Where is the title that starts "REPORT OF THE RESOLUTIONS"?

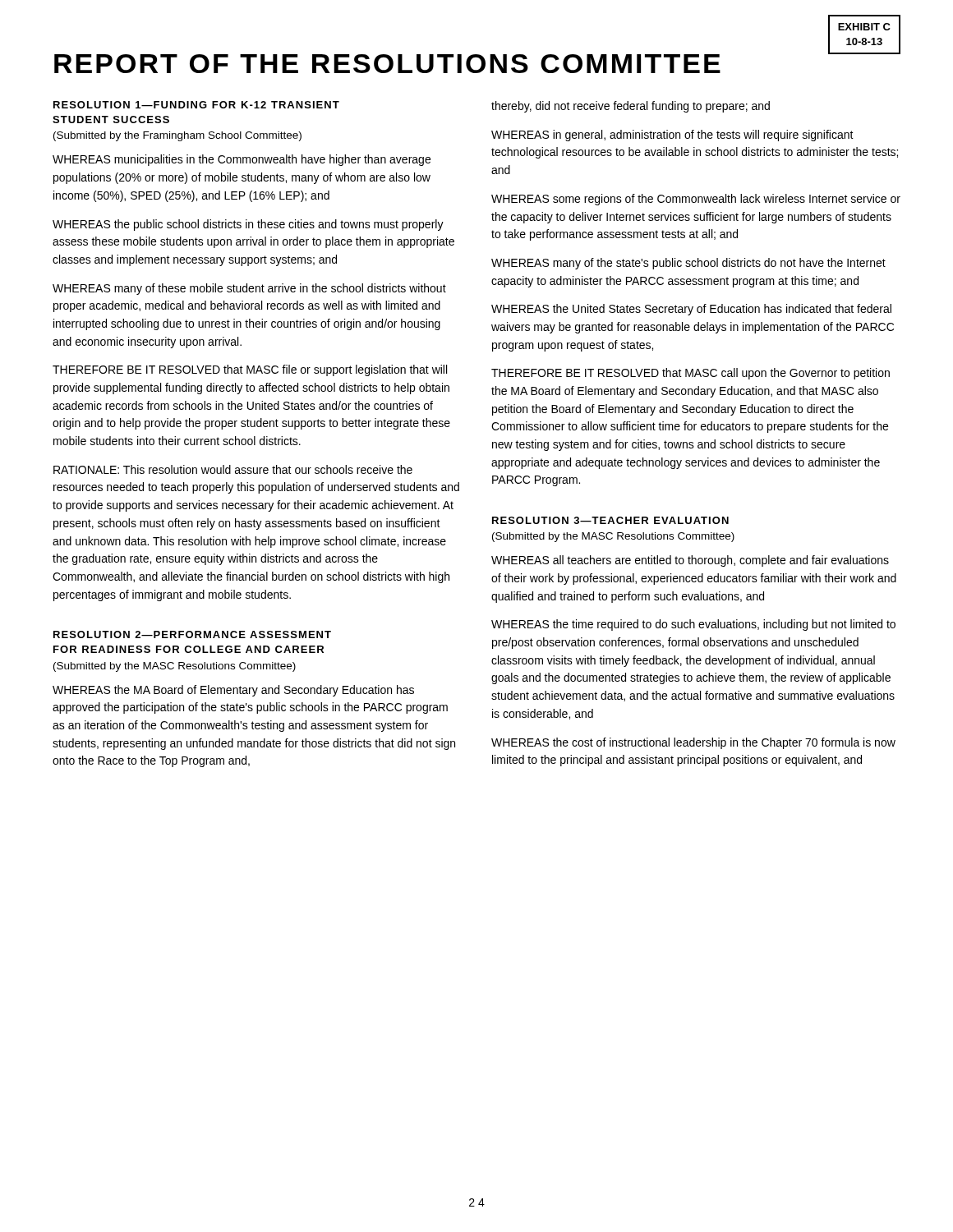(388, 63)
